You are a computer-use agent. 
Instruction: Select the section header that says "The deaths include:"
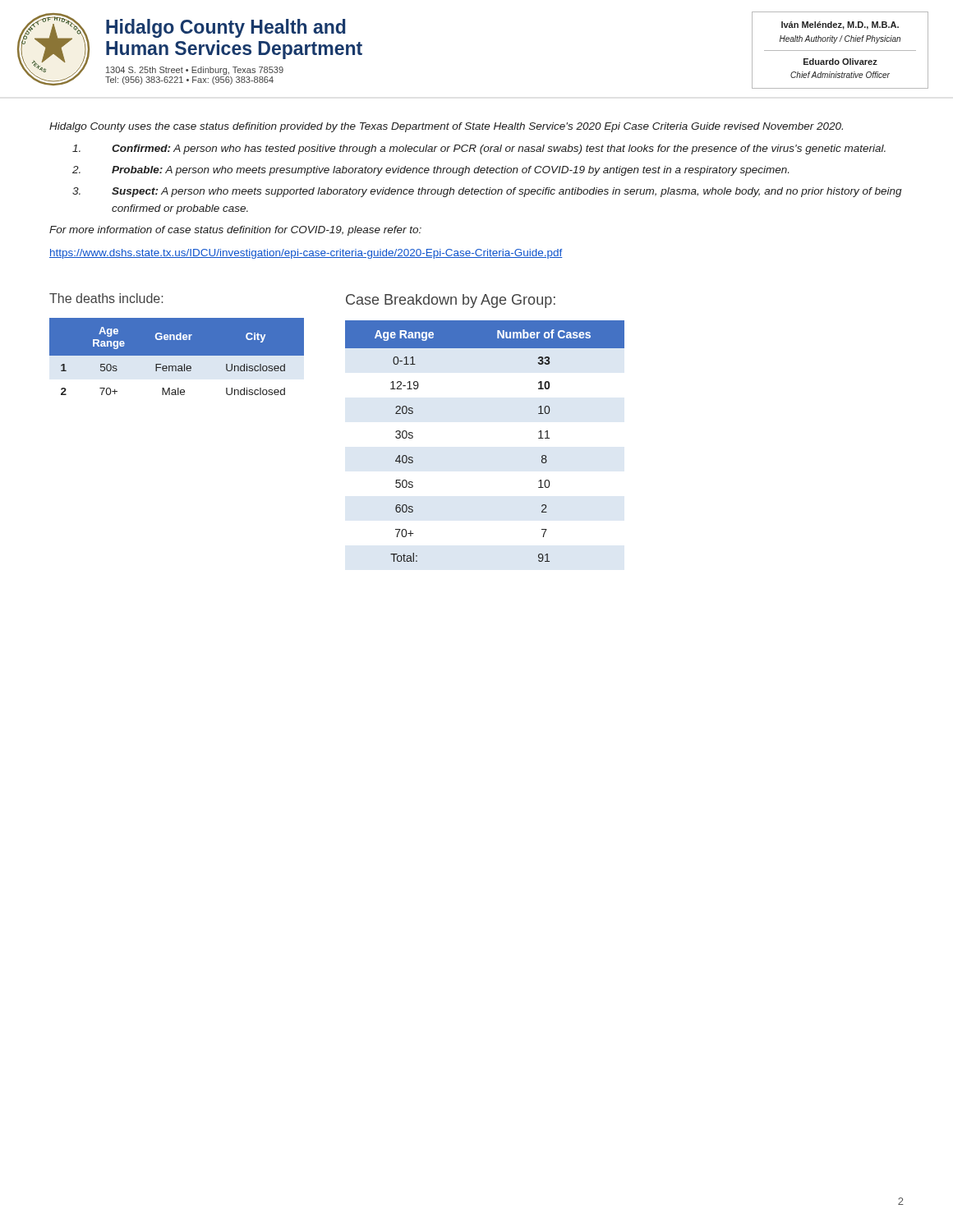coord(107,298)
